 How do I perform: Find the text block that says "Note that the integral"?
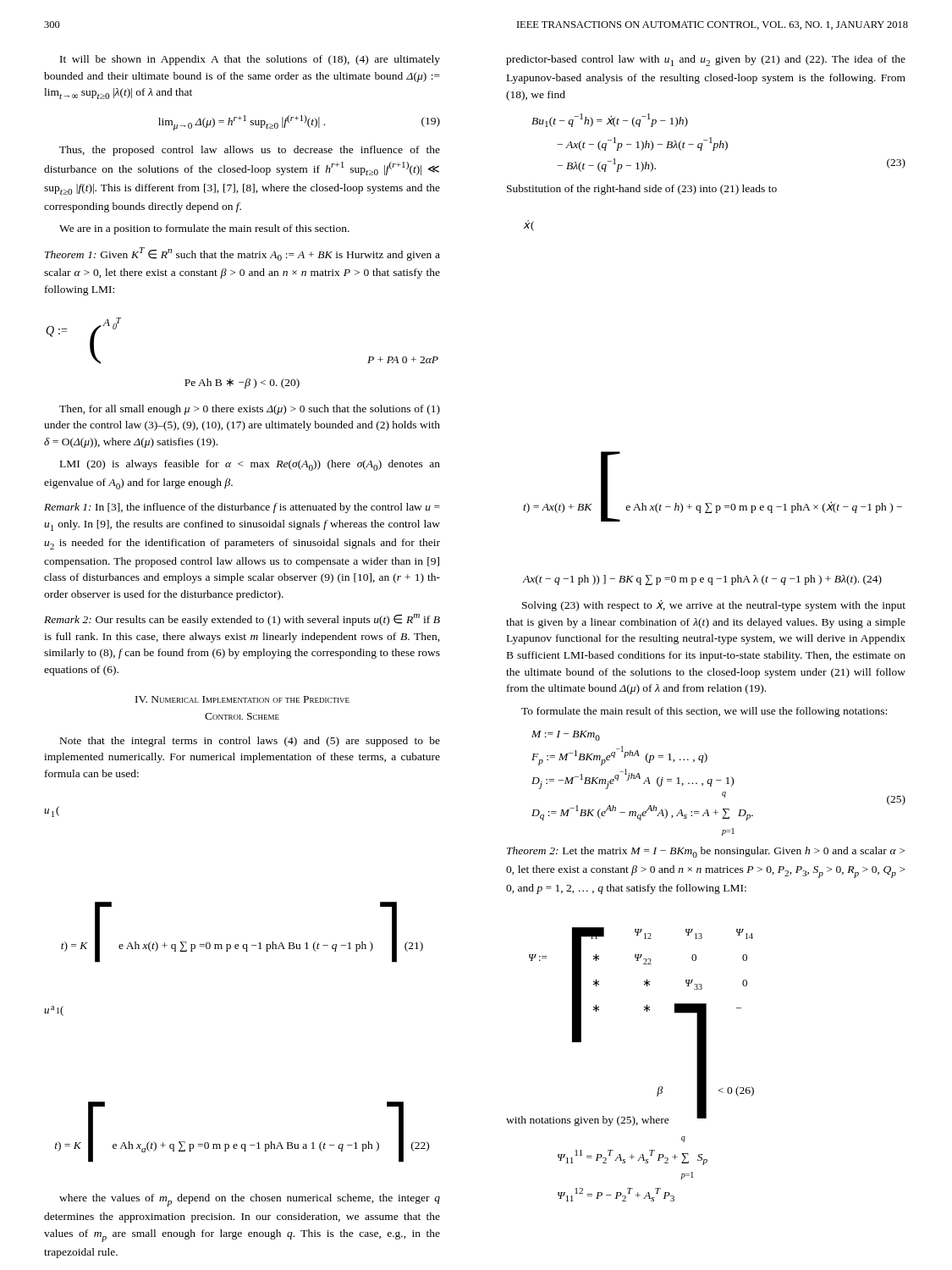coord(242,757)
